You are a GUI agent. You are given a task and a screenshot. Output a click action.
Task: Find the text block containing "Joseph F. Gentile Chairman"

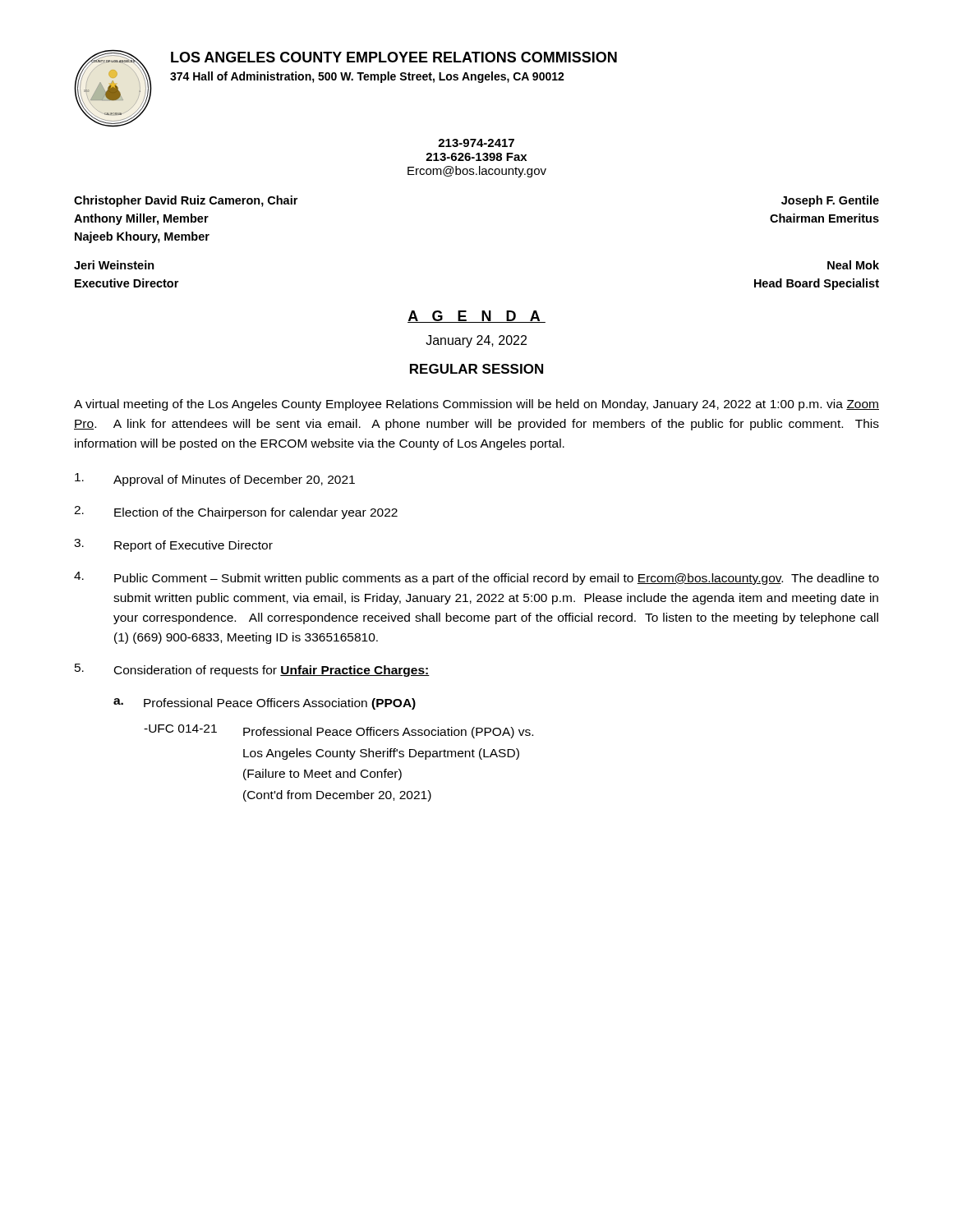click(x=824, y=210)
